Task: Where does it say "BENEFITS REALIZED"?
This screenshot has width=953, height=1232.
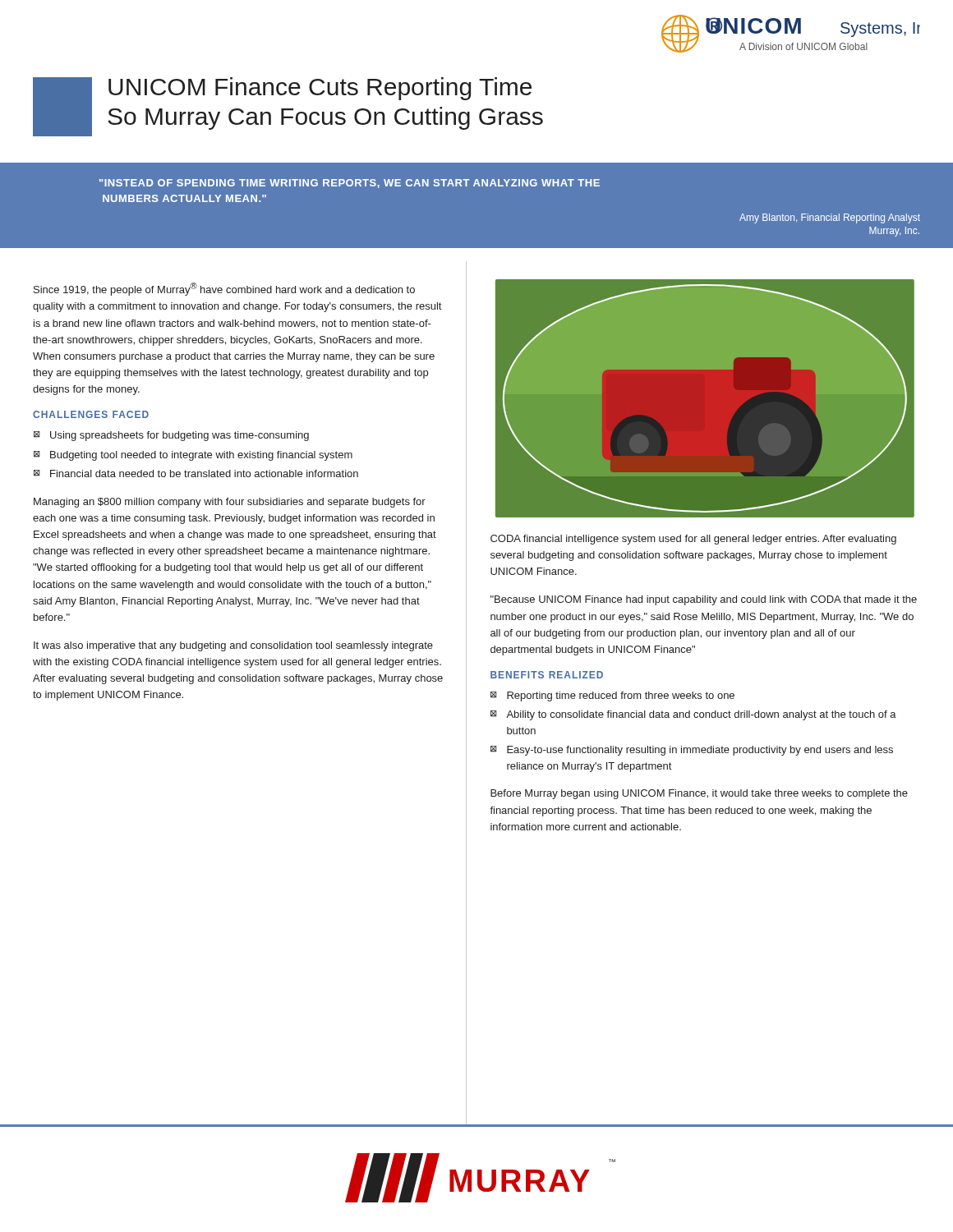Action: point(547,675)
